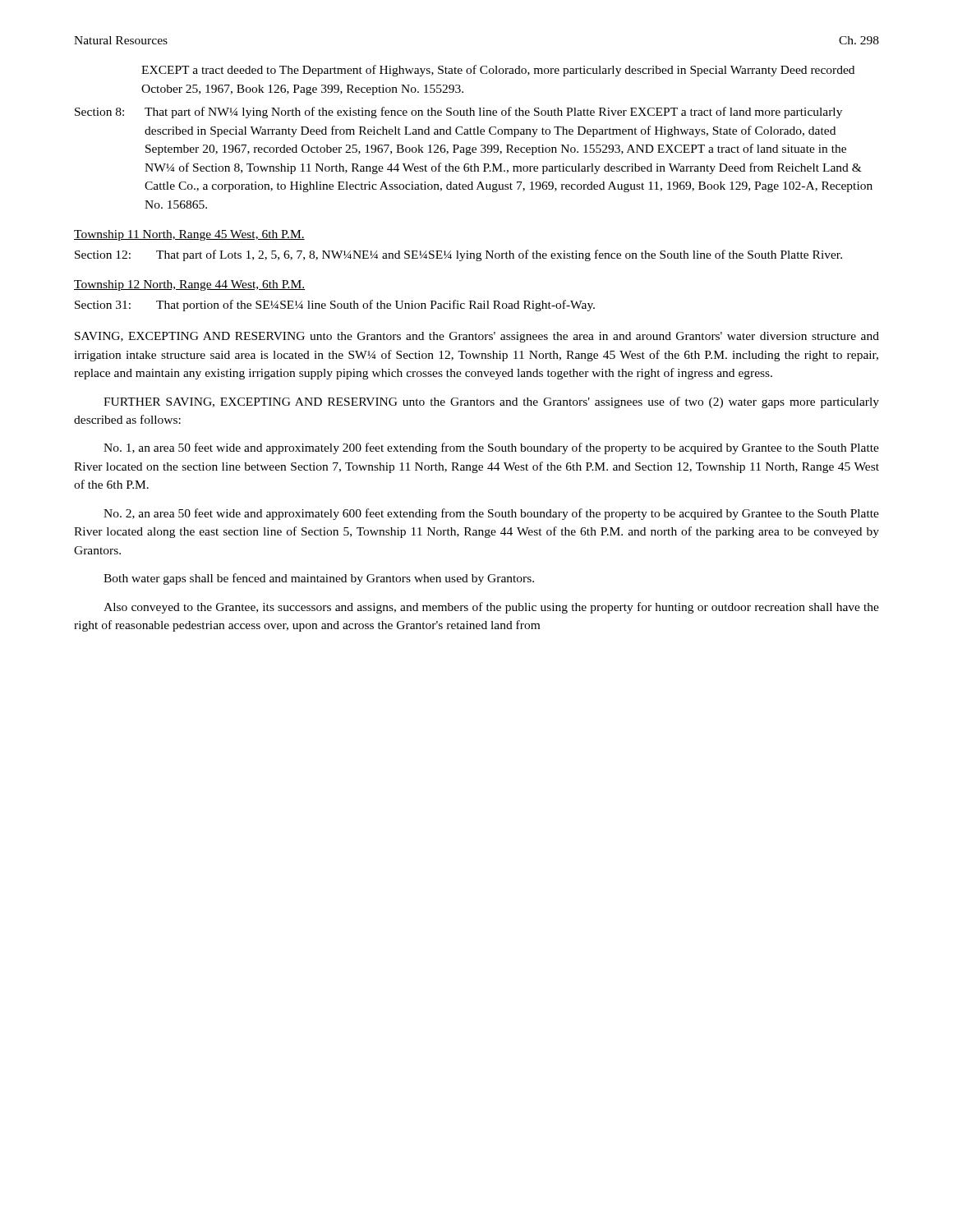Find the text block containing "Section 12: That part"
The image size is (953, 1232).
476,255
